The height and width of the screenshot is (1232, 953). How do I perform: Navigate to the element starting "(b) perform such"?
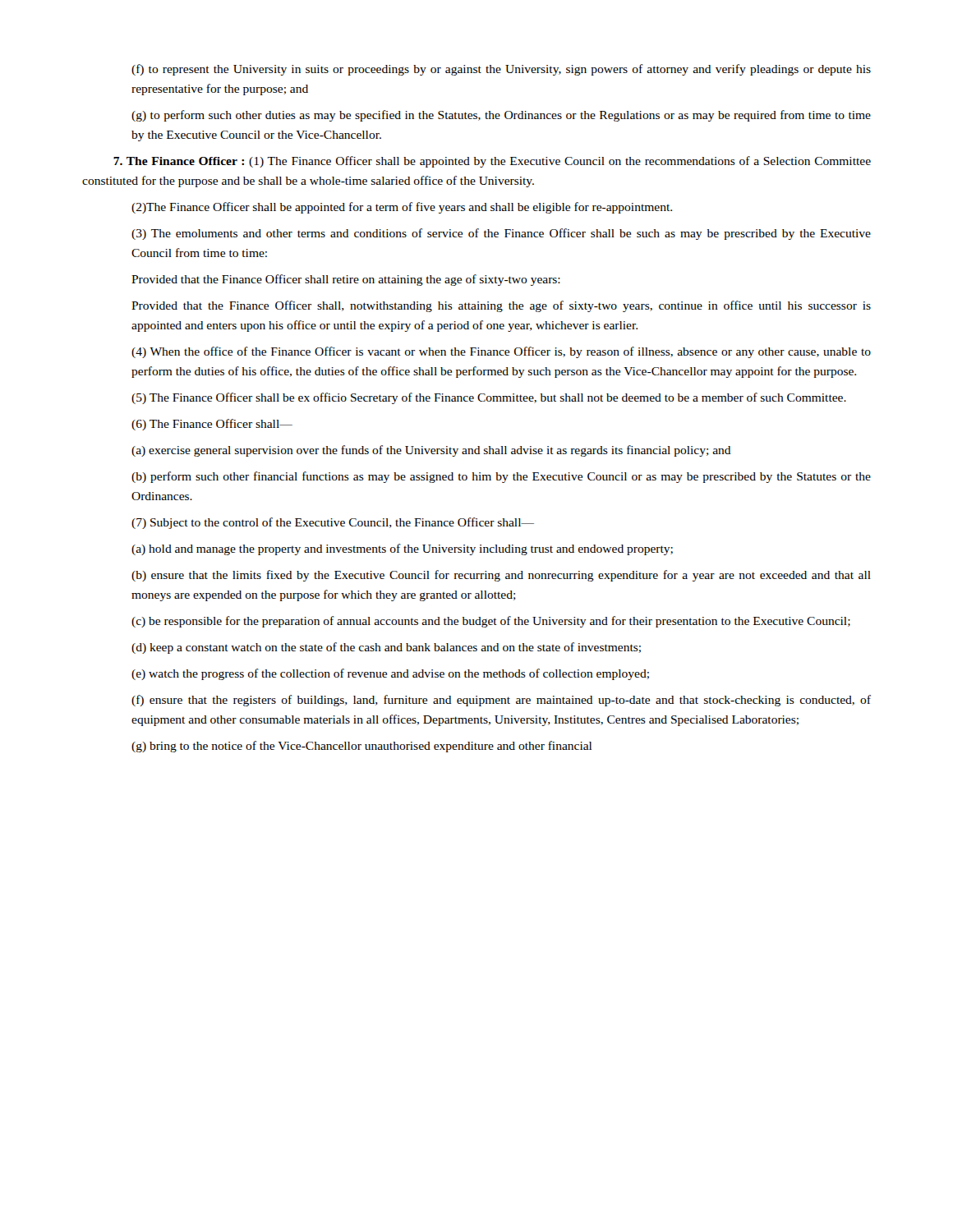click(x=501, y=486)
